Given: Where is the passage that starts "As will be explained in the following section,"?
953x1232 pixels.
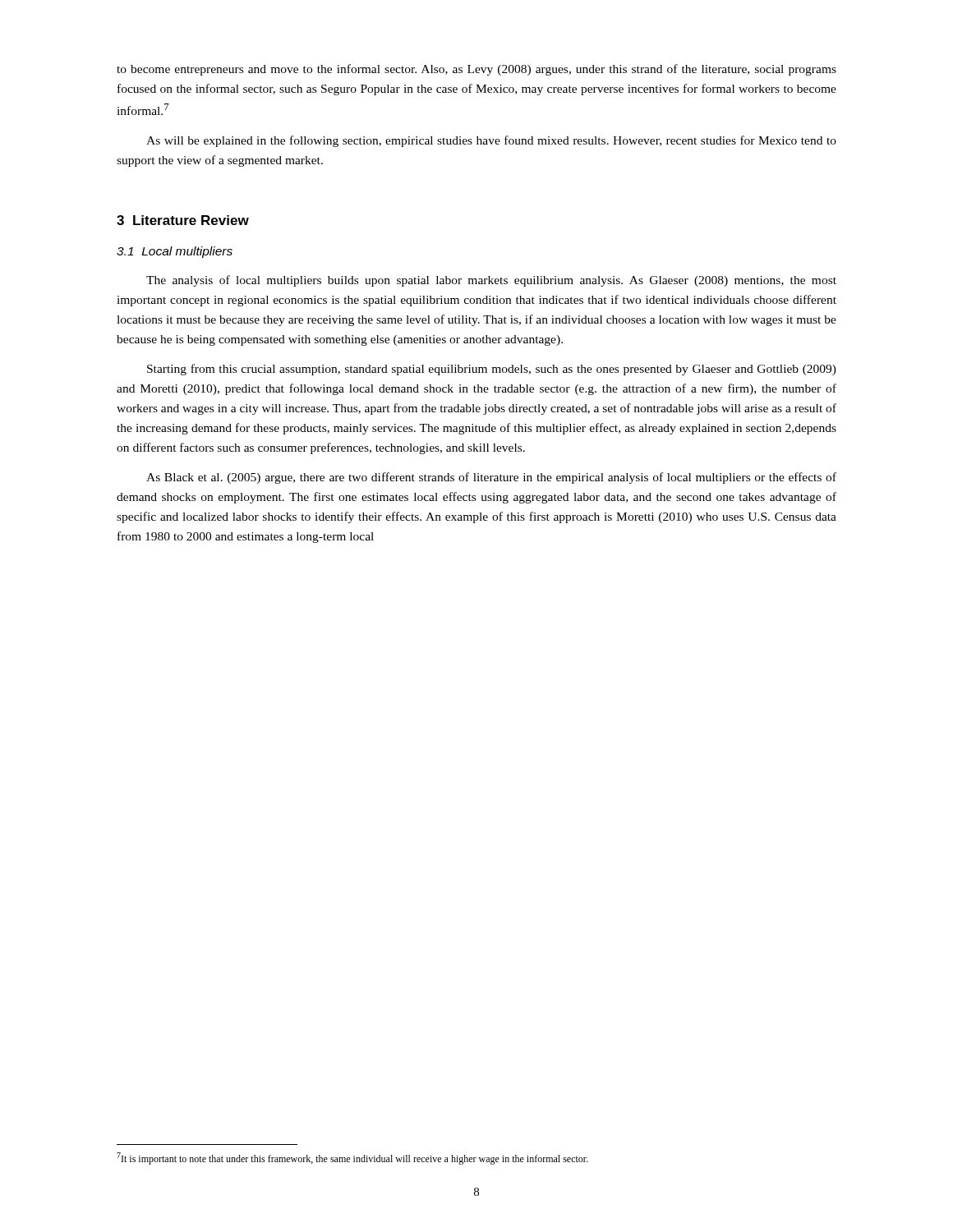Looking at the screenshot, I should pyautogui.click(x=476, y=150).
